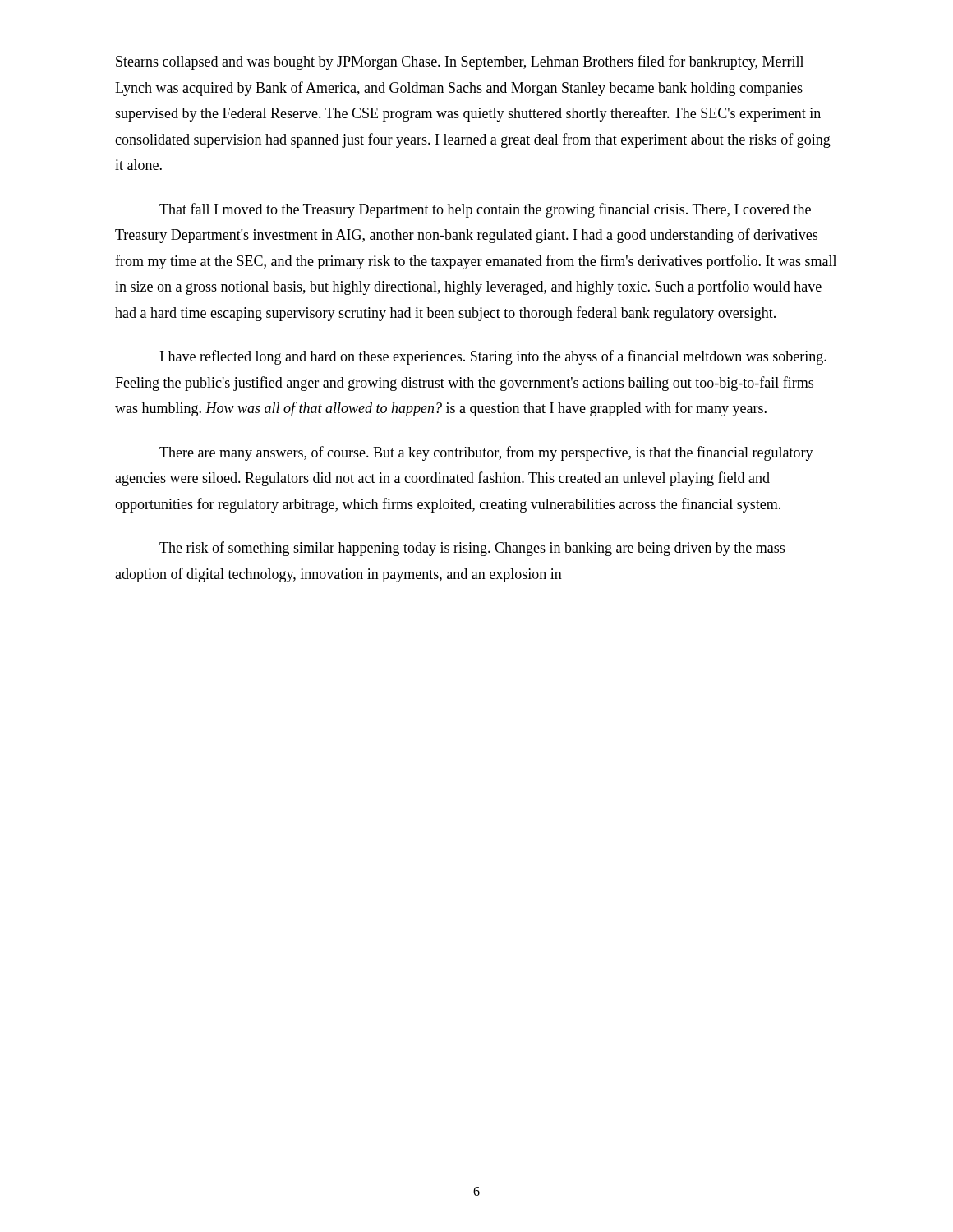Locate the text block that reads "I have reflected long and"

476,383
